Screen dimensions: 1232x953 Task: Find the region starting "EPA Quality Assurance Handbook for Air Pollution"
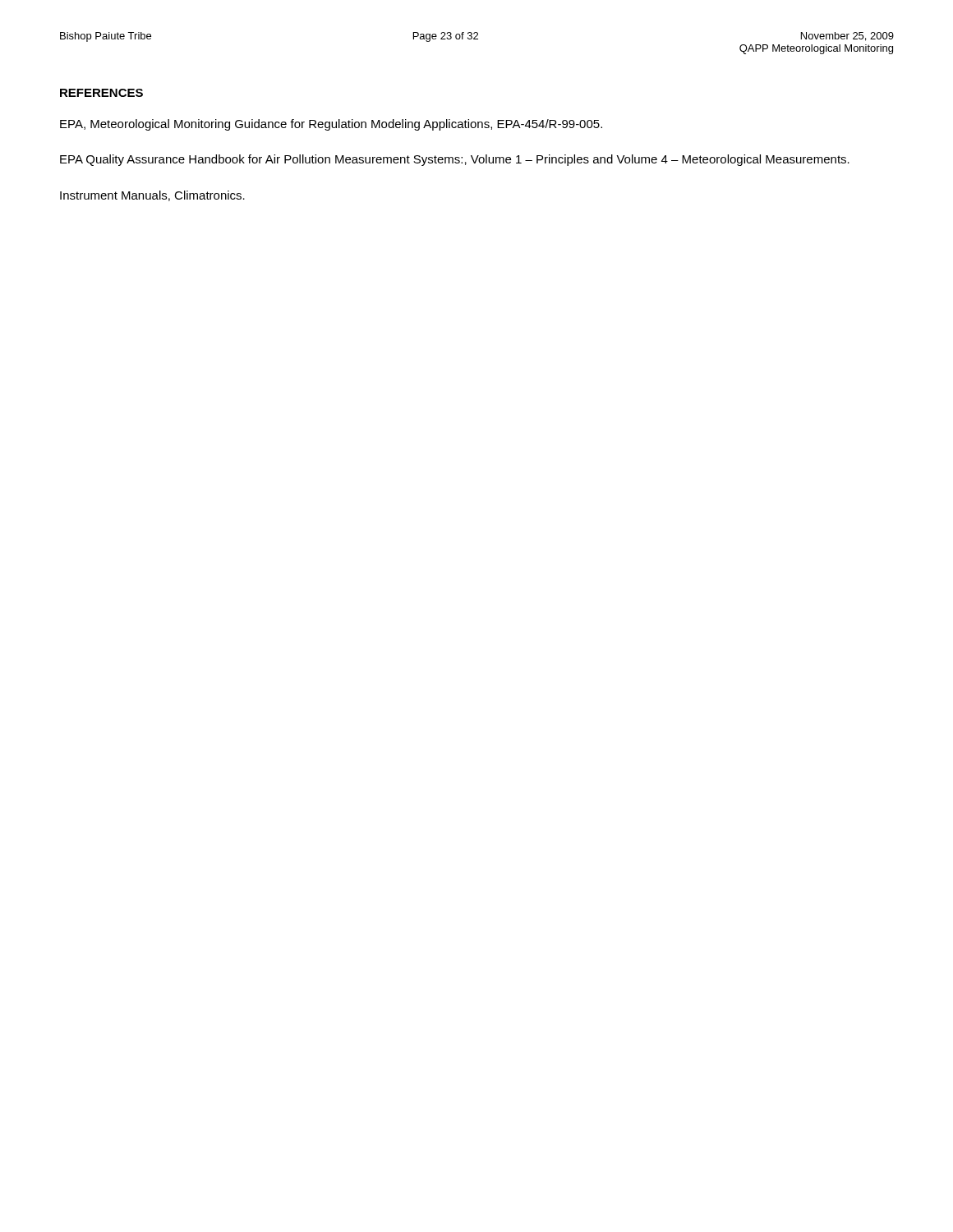click(x=455, y=159)
